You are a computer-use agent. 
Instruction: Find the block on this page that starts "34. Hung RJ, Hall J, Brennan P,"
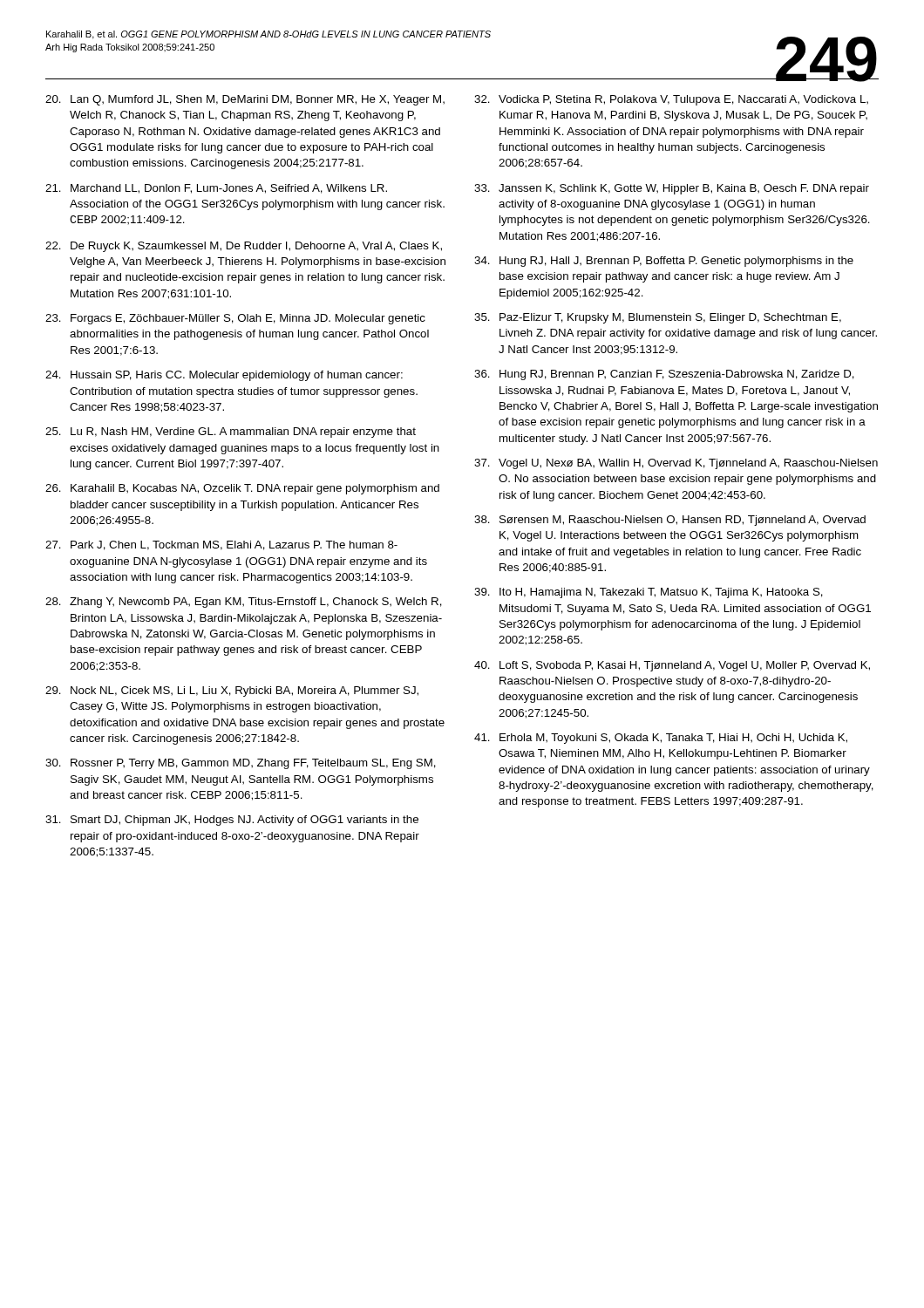tap(676, 277)
